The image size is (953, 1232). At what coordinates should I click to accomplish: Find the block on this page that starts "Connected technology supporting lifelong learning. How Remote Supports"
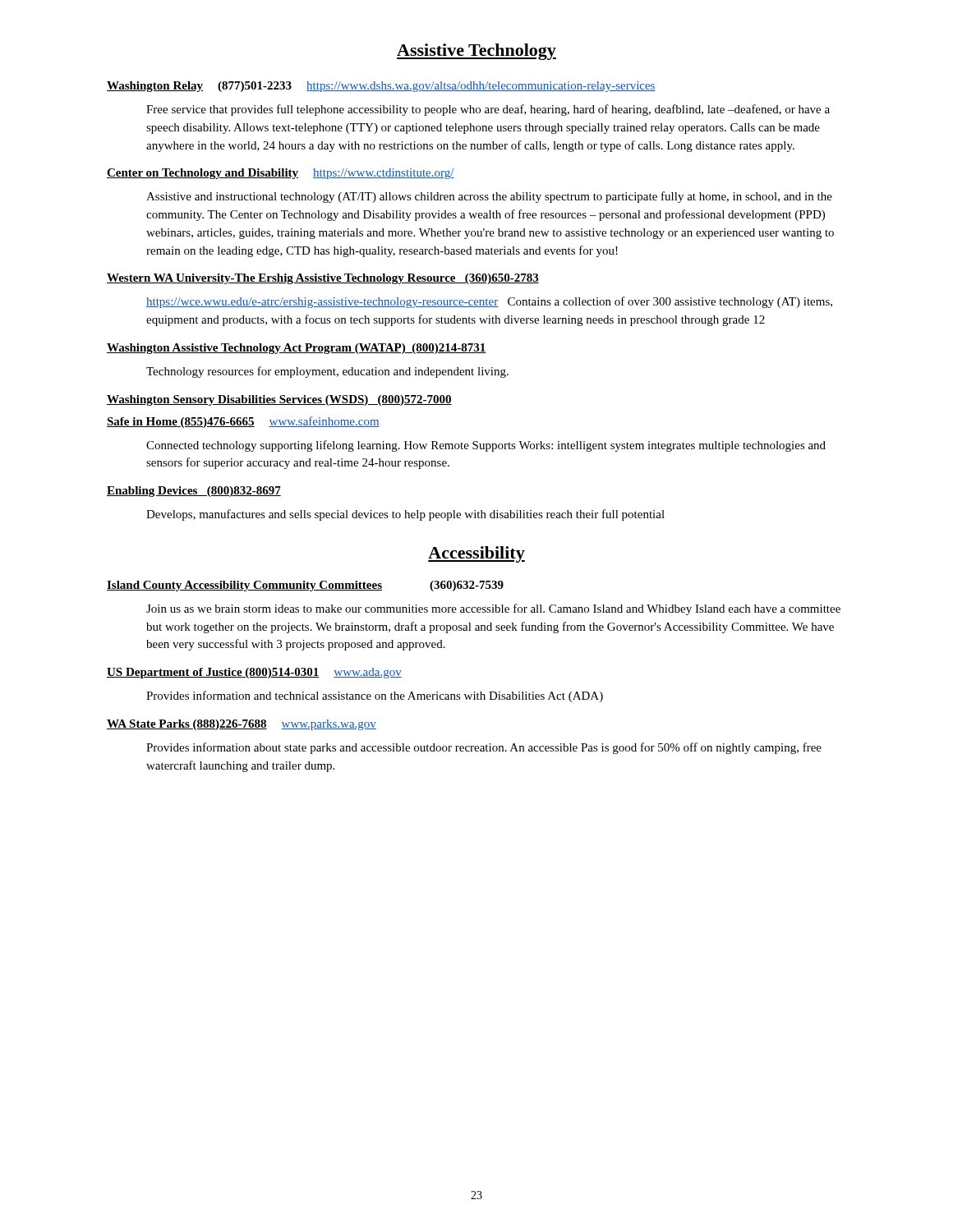(486, 454)
